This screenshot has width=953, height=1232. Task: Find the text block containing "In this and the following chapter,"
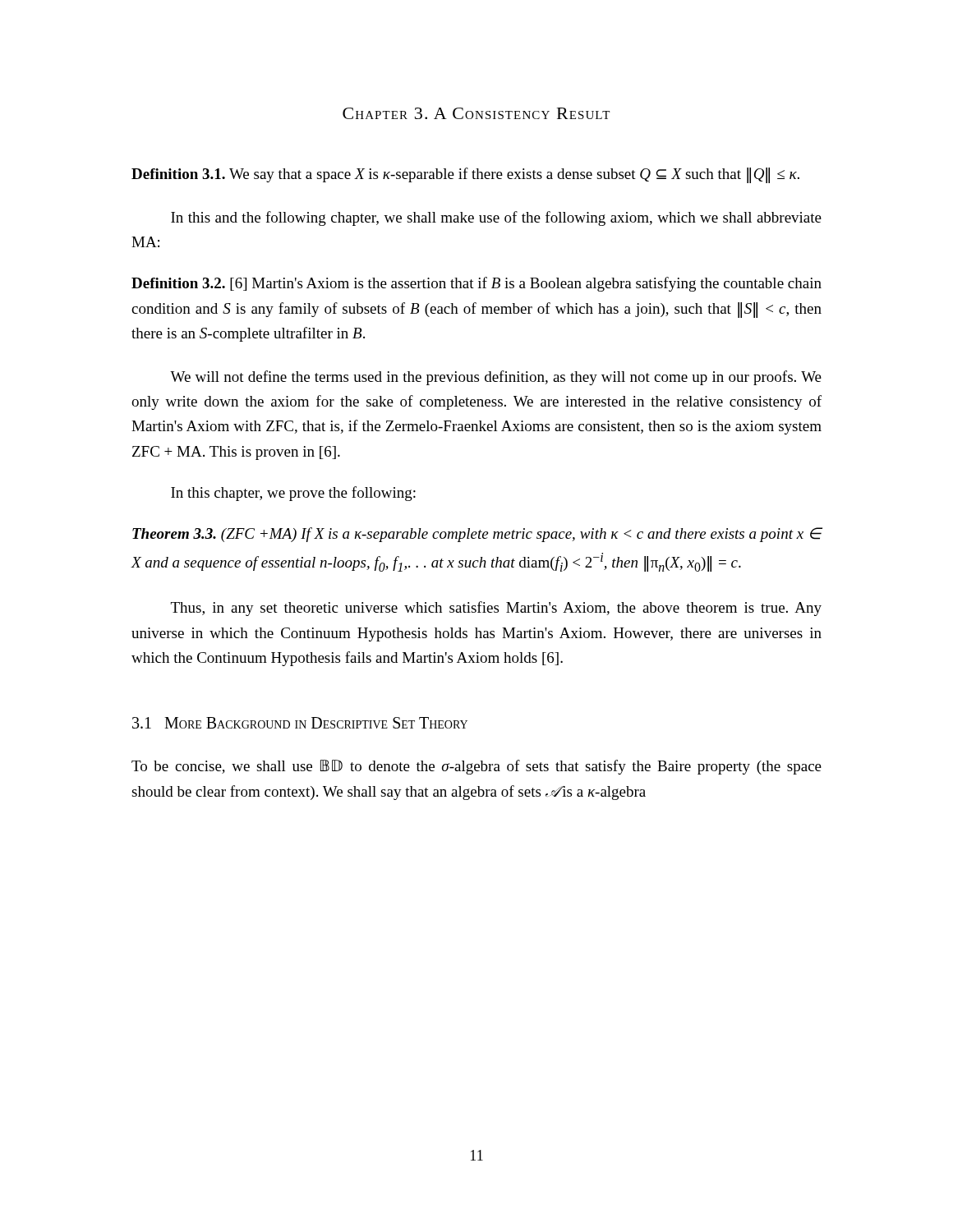pyautogui.click(x=476, y=230)
